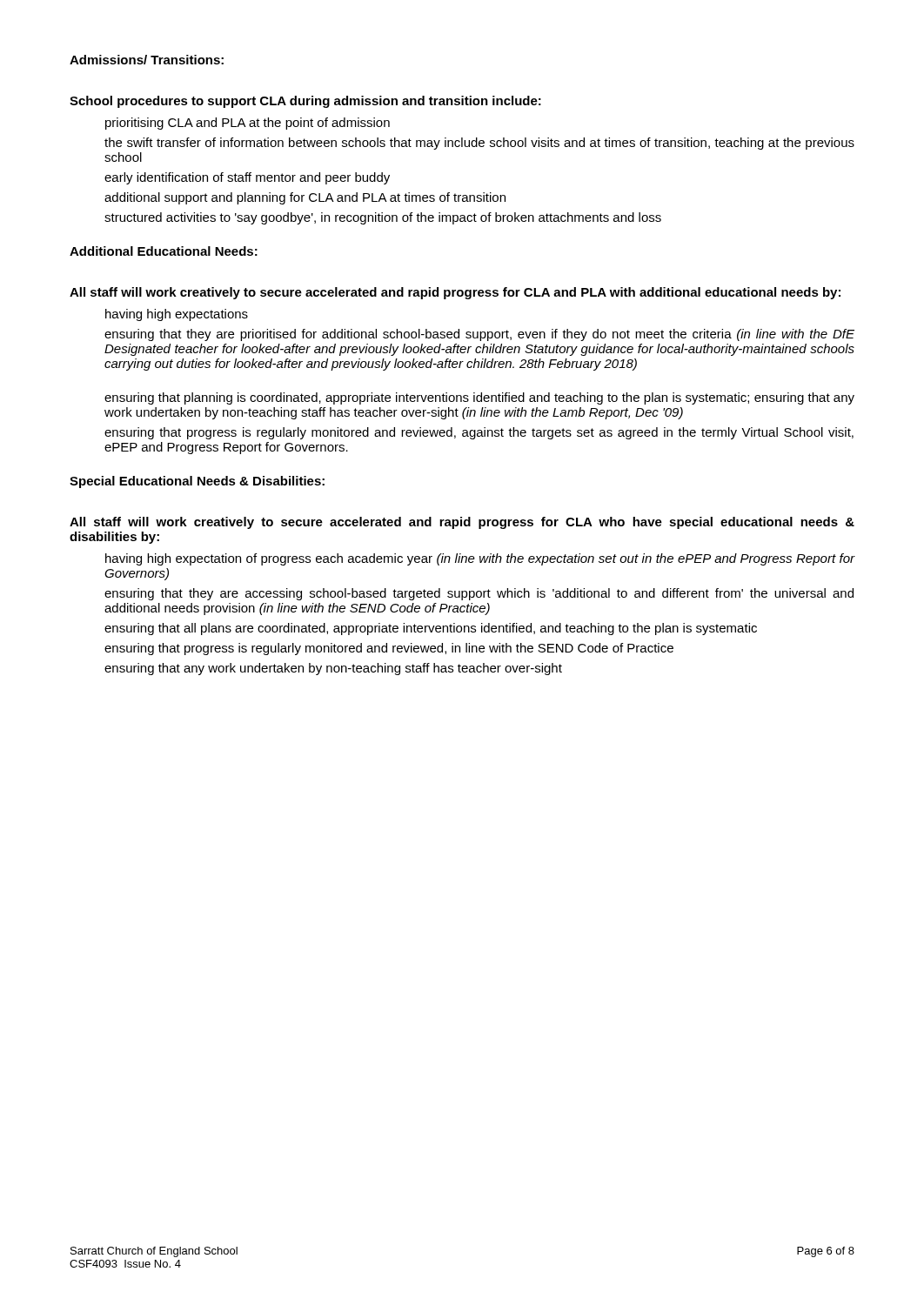Find the list item that reads "early identification of staff mentor and peer buddy"
Screen dimensions: 1305x924
point(247,177)
